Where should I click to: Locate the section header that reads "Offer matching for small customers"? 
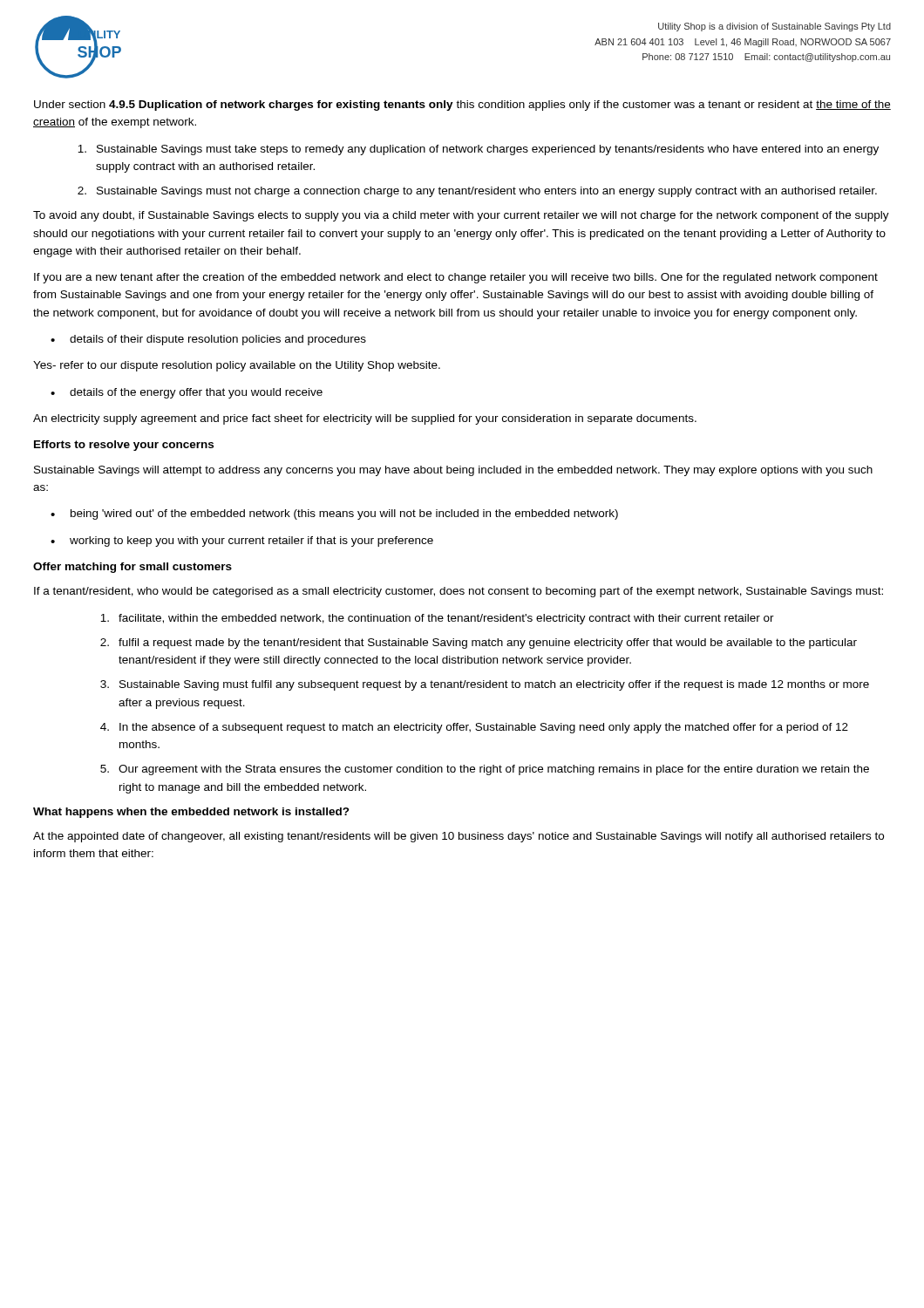(133, 566)
